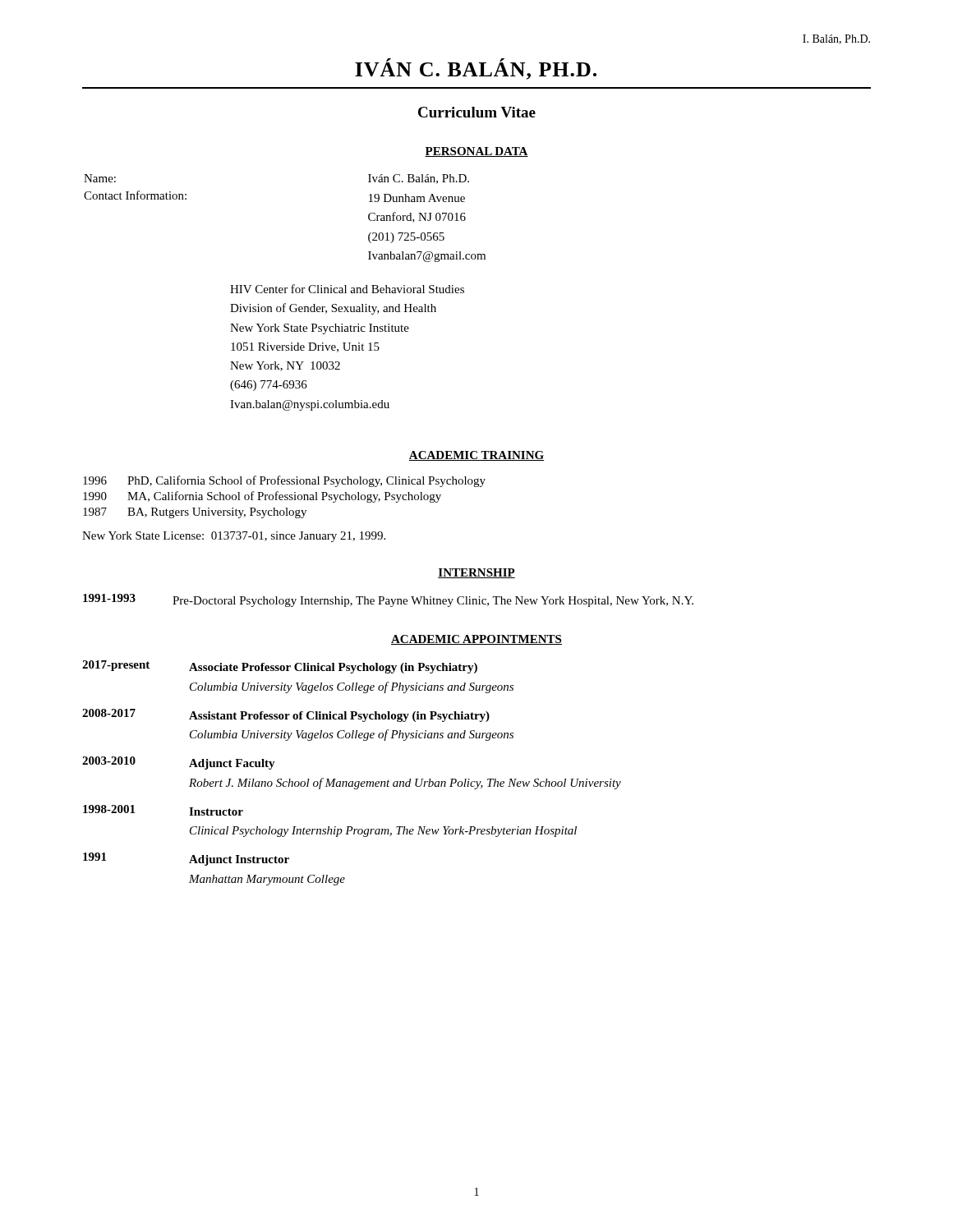
Task: Click on the passage starting "Name: Iván C. Balán,"
Action: (285, 292)
